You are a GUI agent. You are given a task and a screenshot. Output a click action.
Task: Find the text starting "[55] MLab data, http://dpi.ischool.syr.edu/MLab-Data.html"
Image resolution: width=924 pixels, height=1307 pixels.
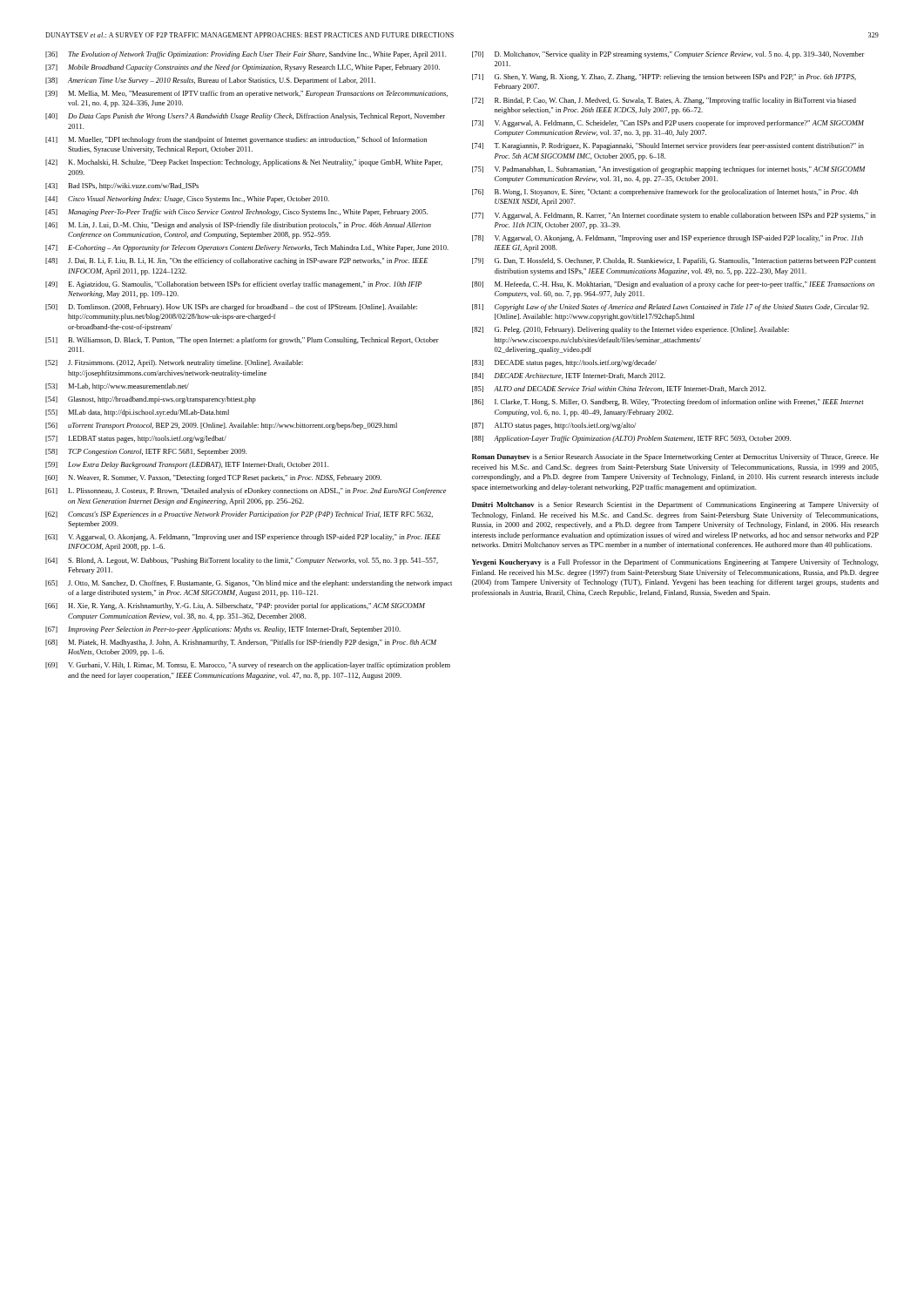click(249, 413)
